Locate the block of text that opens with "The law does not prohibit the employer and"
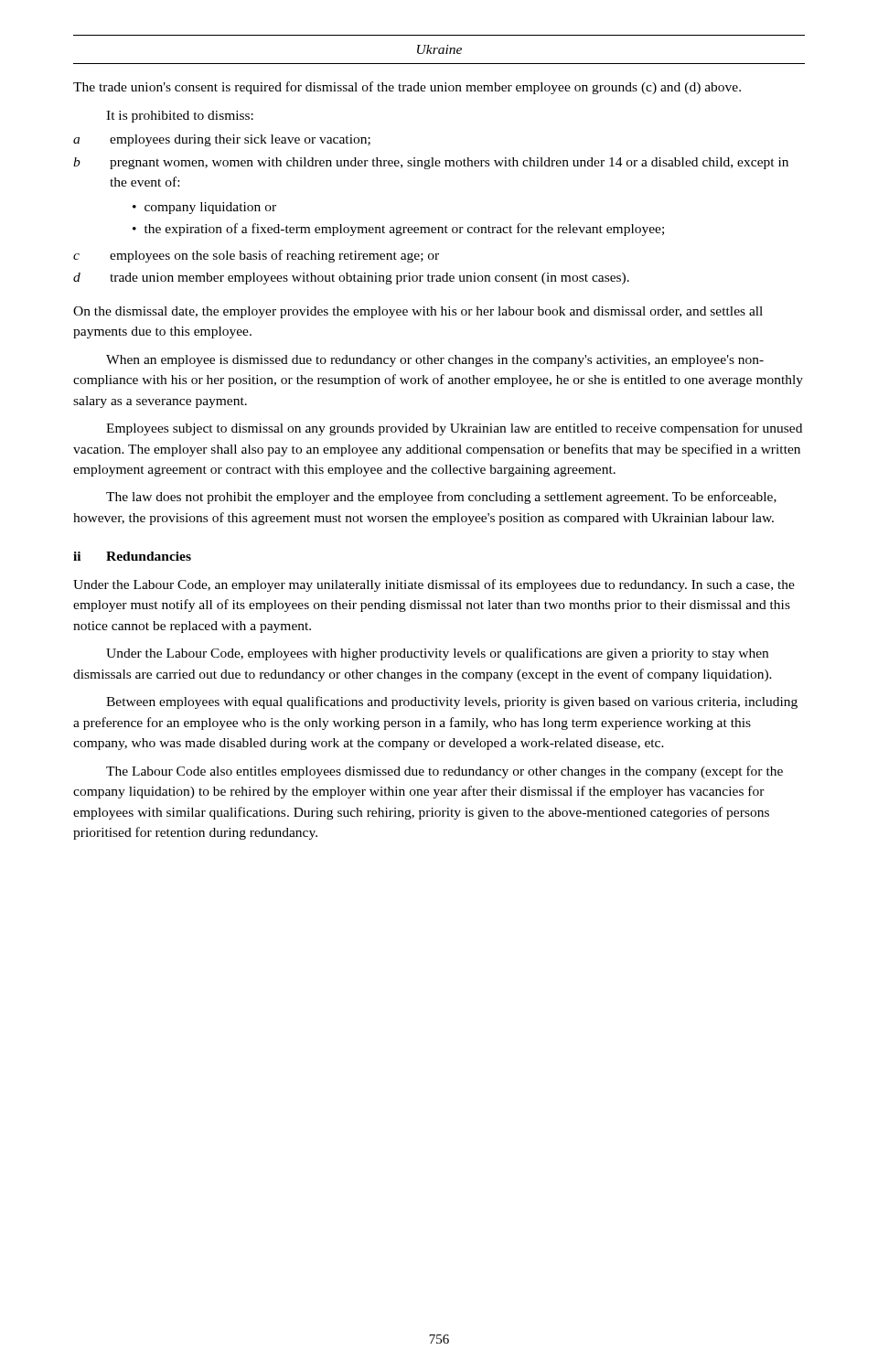Screen dimensions: 1372x878 tap(425, 507)
